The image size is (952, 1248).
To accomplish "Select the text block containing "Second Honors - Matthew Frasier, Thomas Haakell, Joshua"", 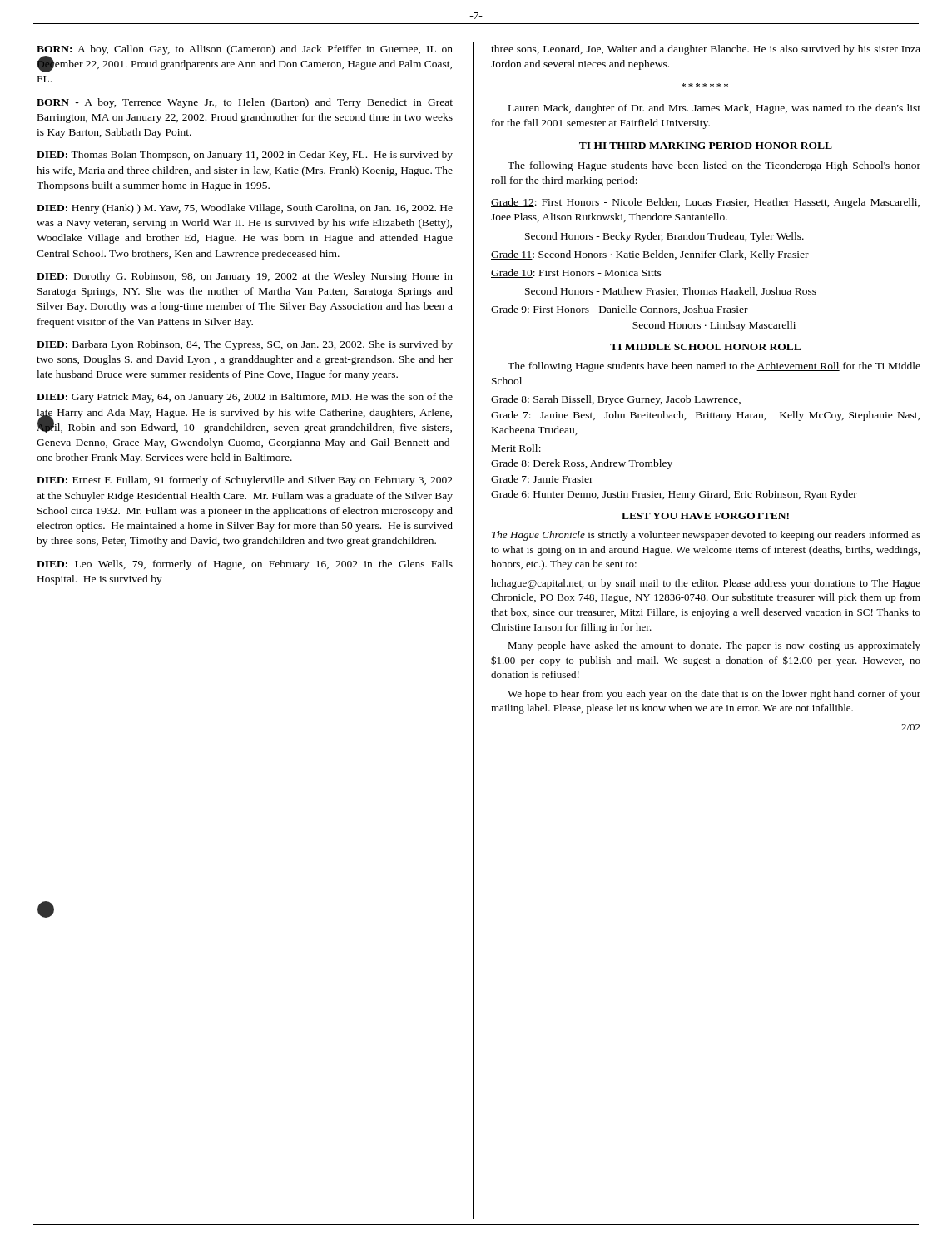I will 706,291.
